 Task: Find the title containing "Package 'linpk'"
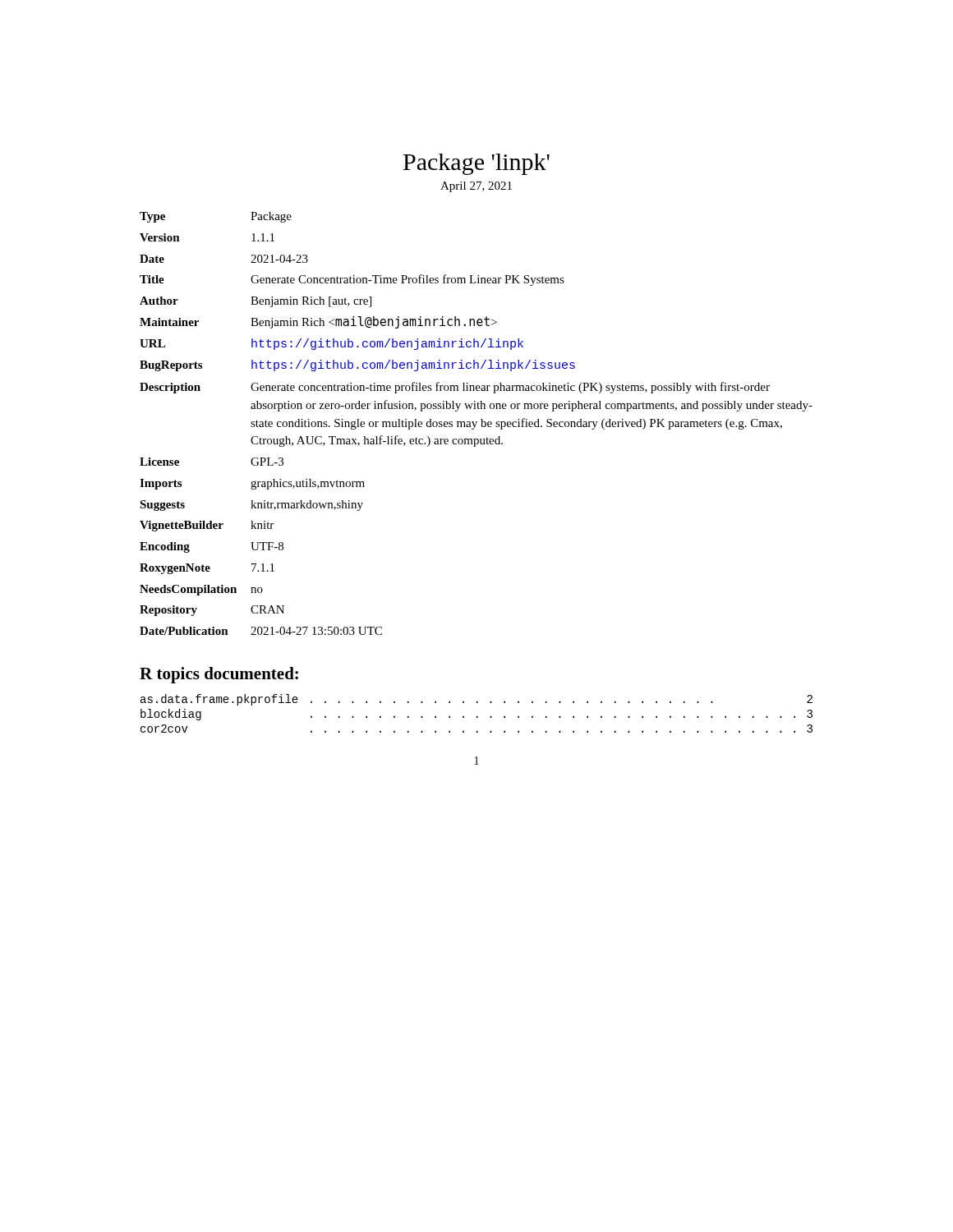(x=476, y=161)
